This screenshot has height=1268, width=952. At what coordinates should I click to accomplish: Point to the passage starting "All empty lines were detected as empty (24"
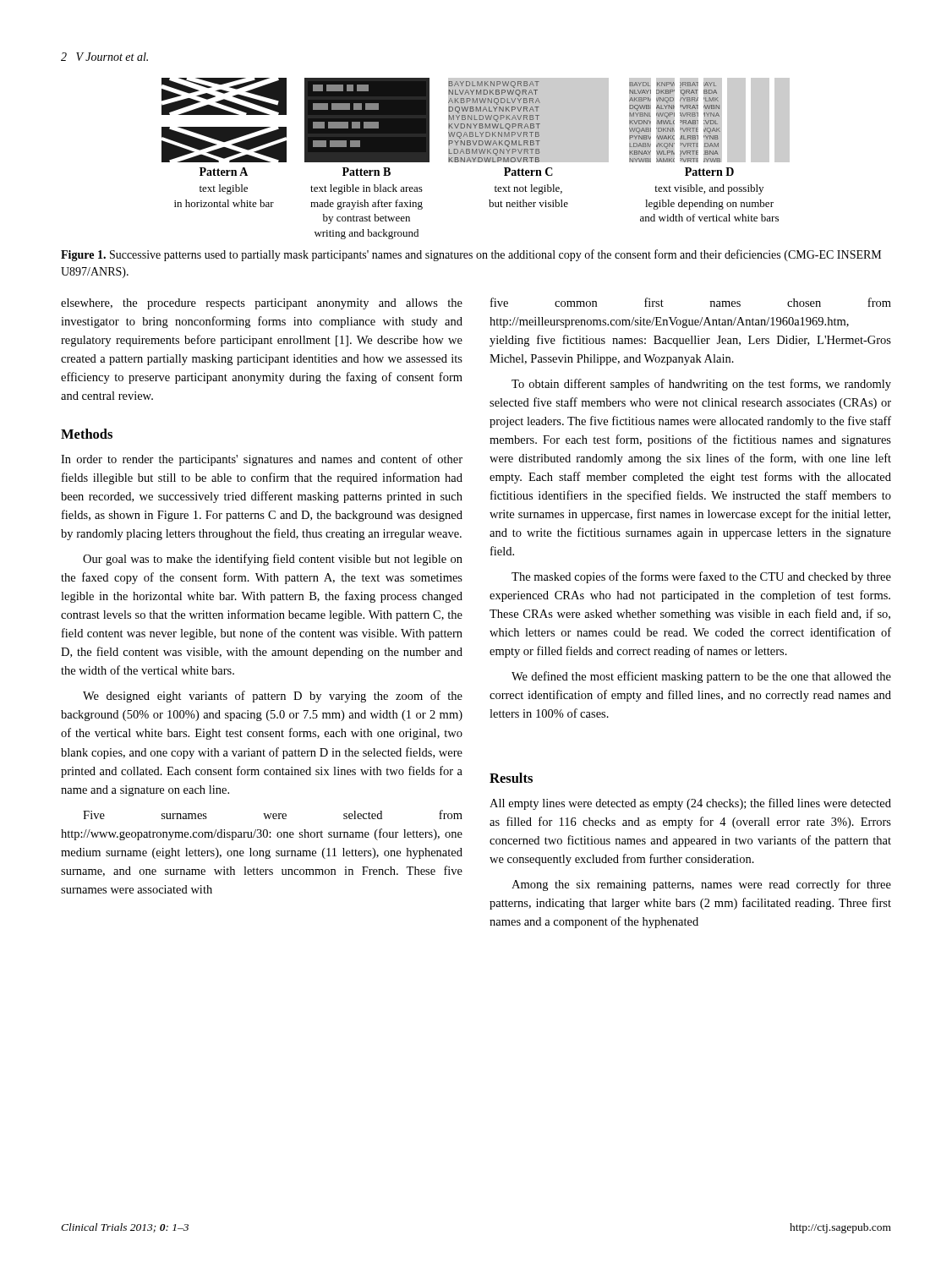click(690, 862)
